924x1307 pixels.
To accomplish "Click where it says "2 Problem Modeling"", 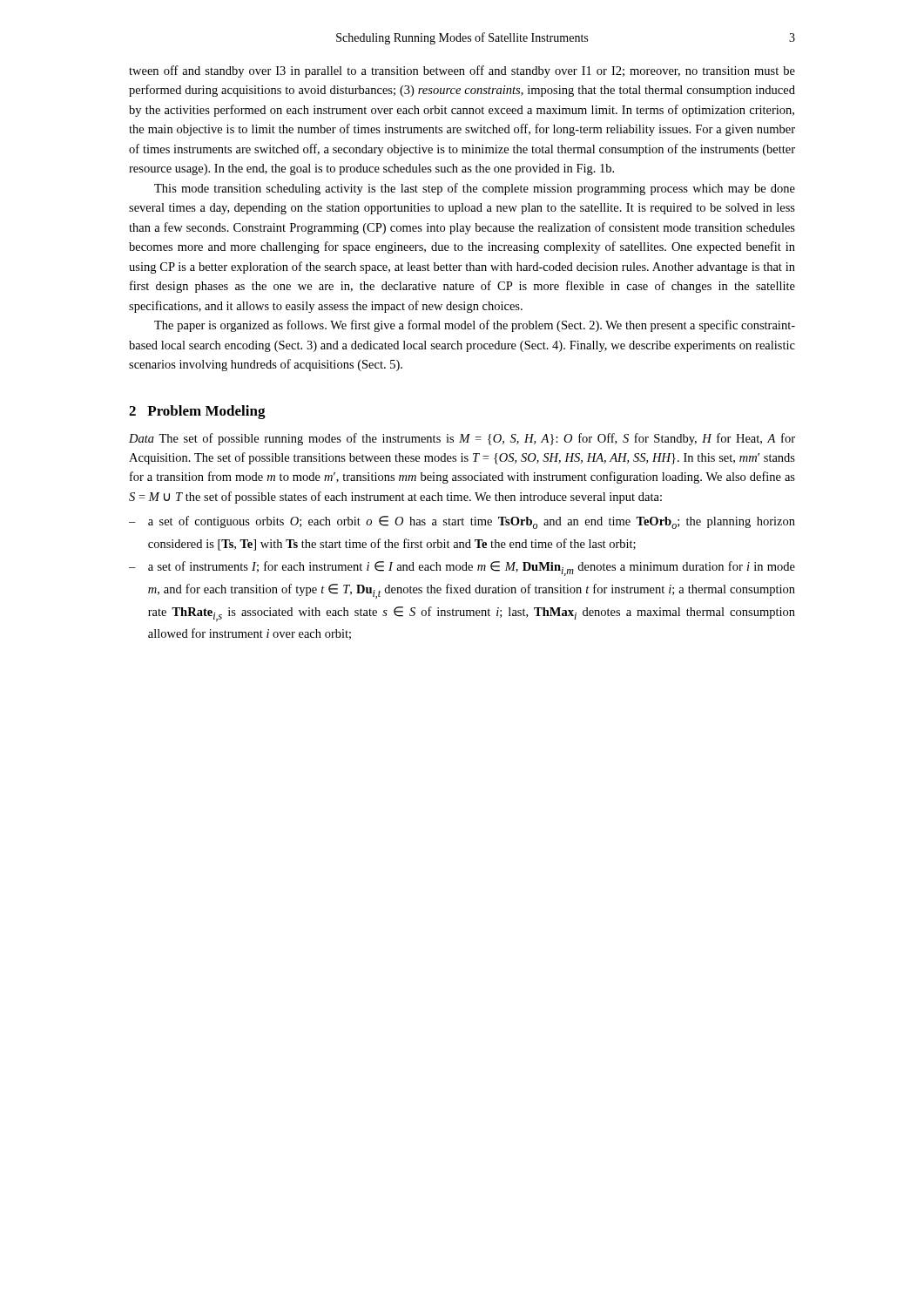I will pos(197,410).
